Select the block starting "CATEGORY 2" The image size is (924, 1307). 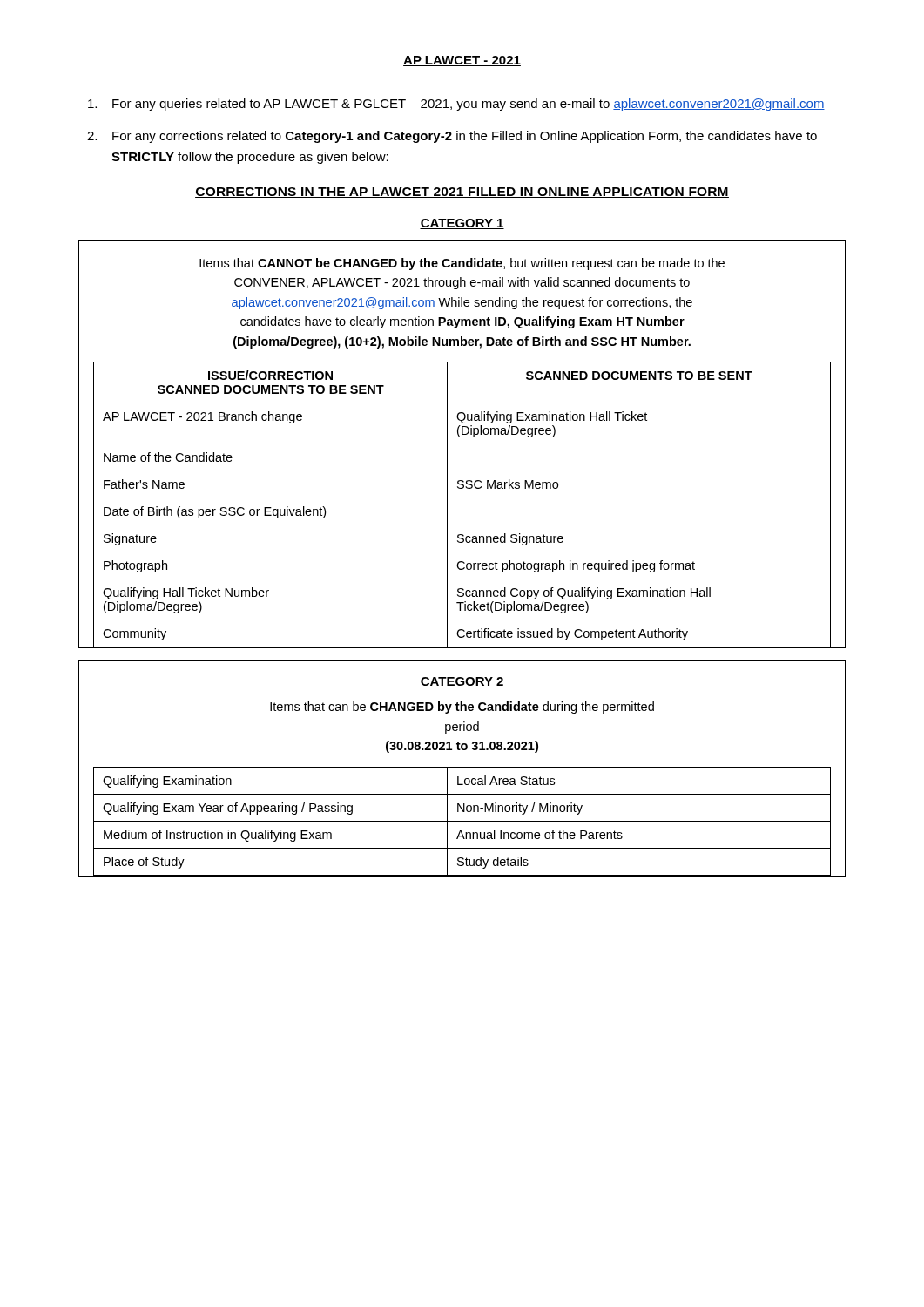click(462, 681)
